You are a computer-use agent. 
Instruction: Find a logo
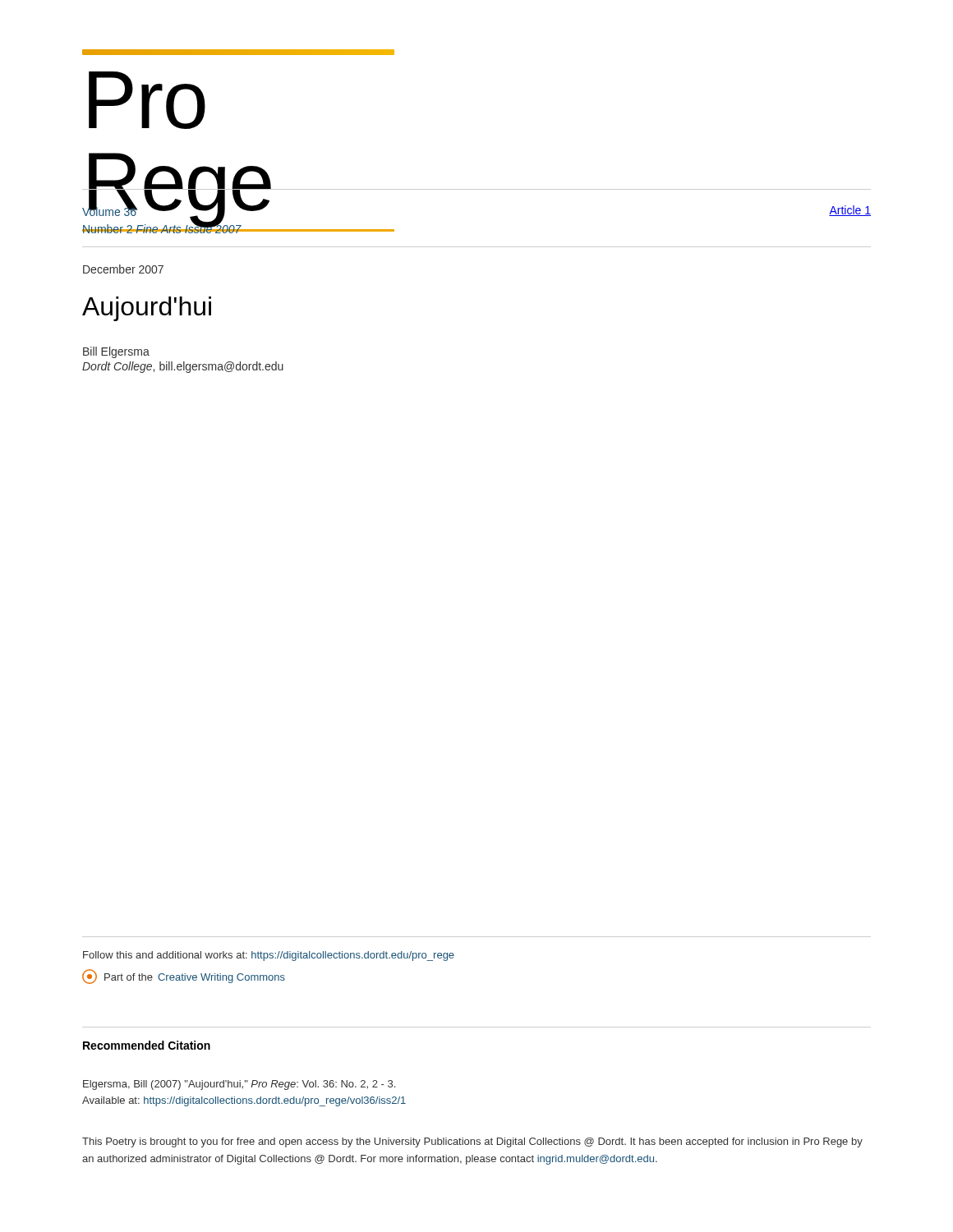coord(238,140)
